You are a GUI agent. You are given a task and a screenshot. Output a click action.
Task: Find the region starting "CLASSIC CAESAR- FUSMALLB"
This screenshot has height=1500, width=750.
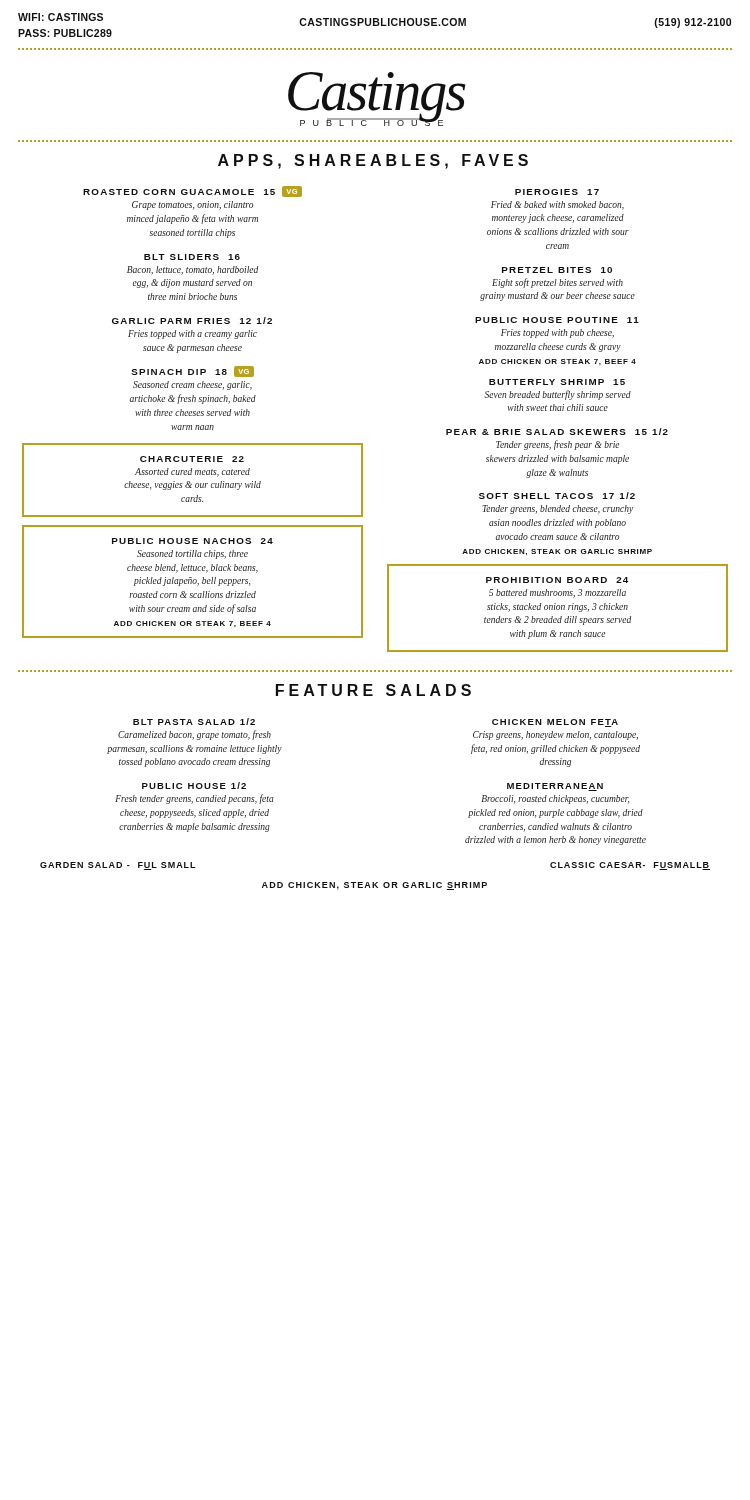(630, 865)
